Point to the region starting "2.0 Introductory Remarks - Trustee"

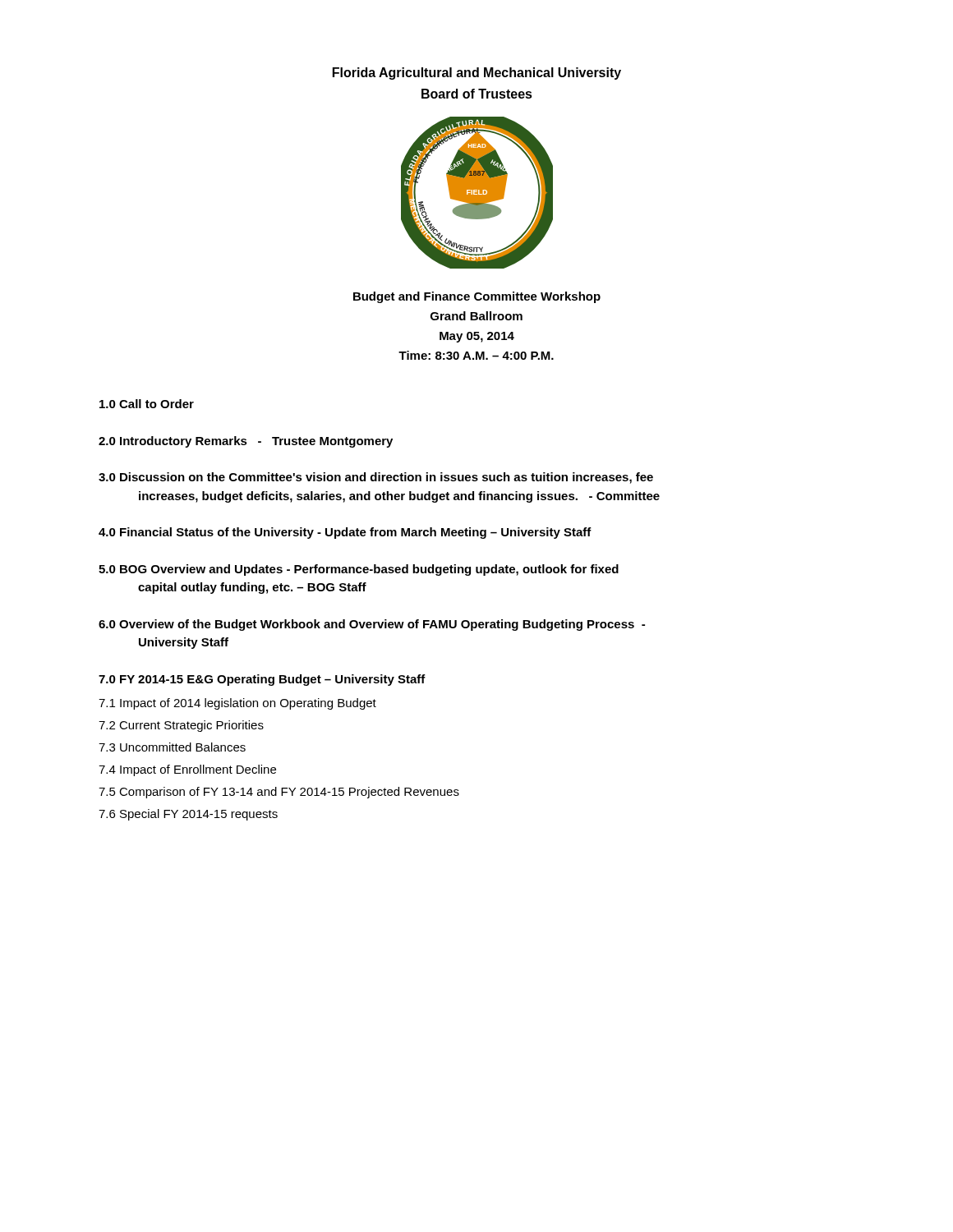(x=246, y=440)
